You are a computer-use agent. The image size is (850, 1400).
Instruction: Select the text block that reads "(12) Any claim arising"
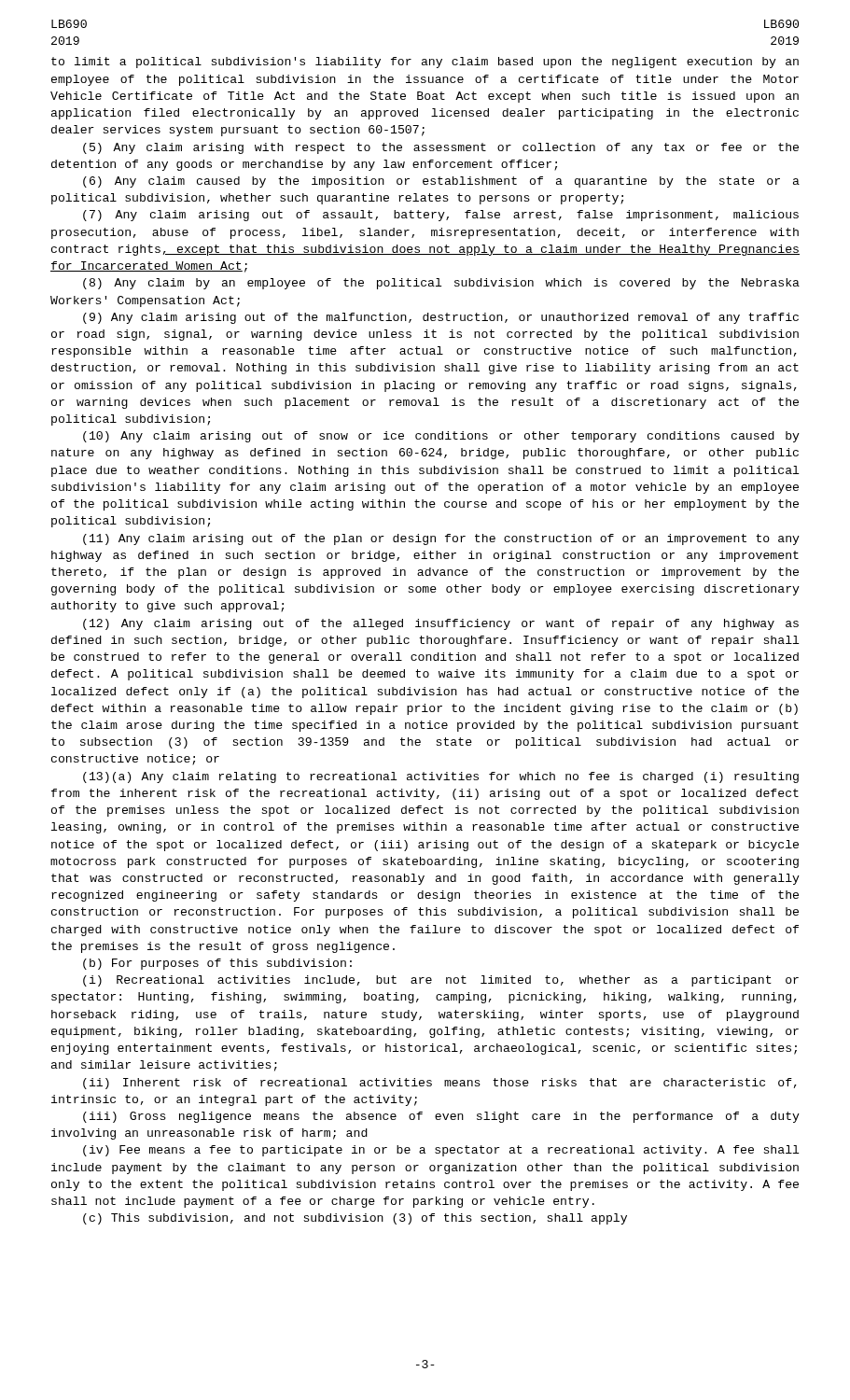coord(425,692)
